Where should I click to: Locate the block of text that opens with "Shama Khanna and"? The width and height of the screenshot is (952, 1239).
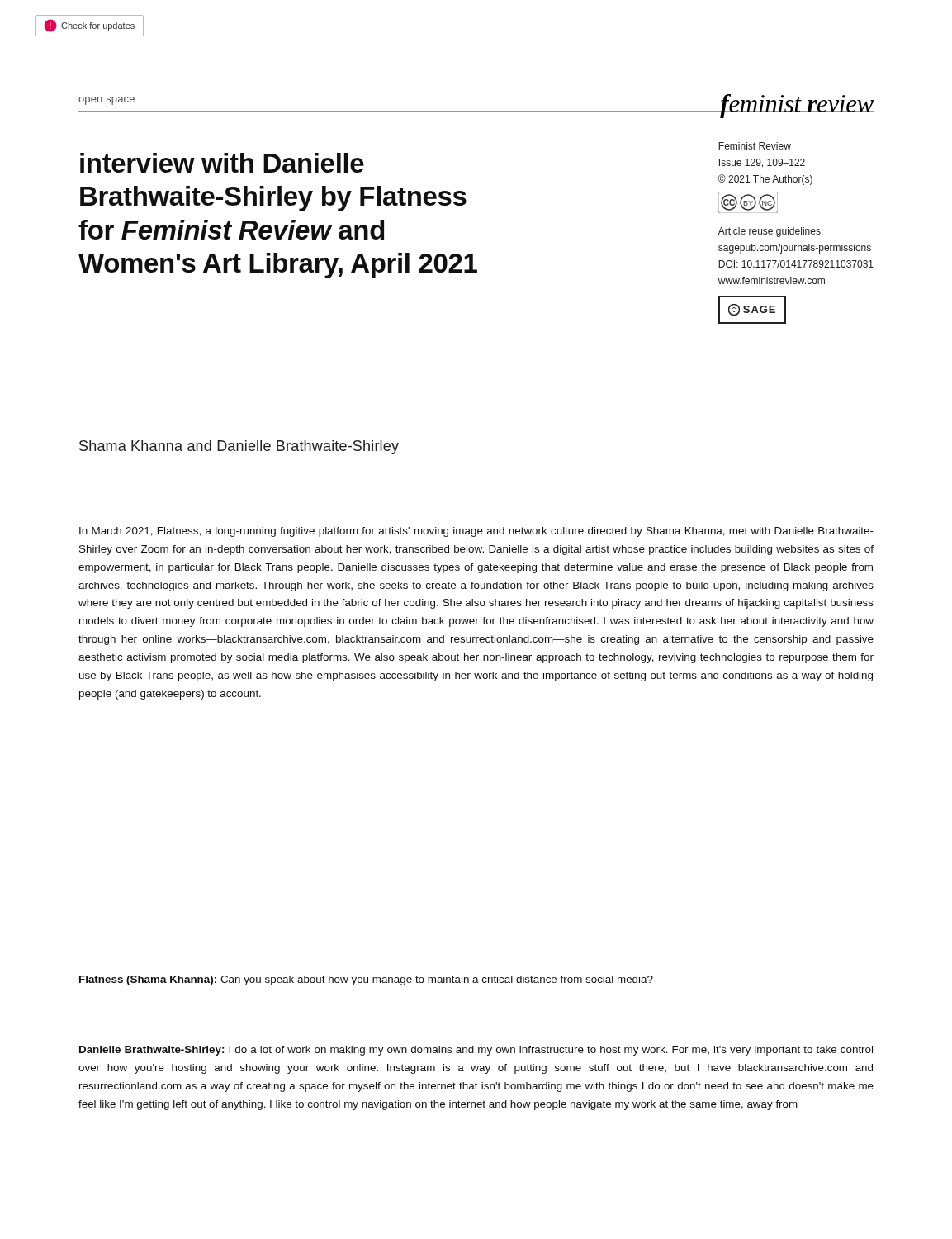click(239, 446)
